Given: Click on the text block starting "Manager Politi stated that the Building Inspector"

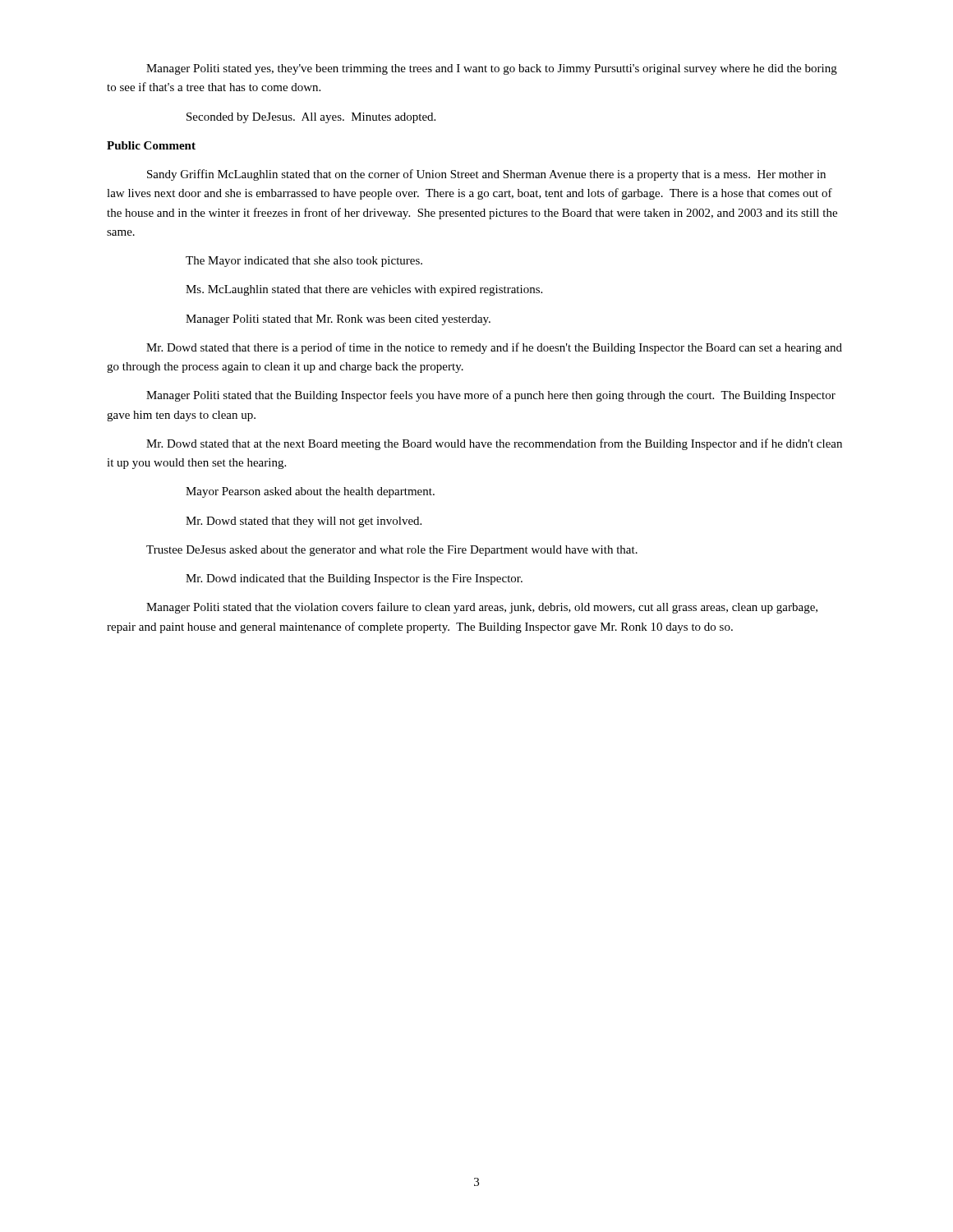Looking at the screenshot, I should click(471, 405).
